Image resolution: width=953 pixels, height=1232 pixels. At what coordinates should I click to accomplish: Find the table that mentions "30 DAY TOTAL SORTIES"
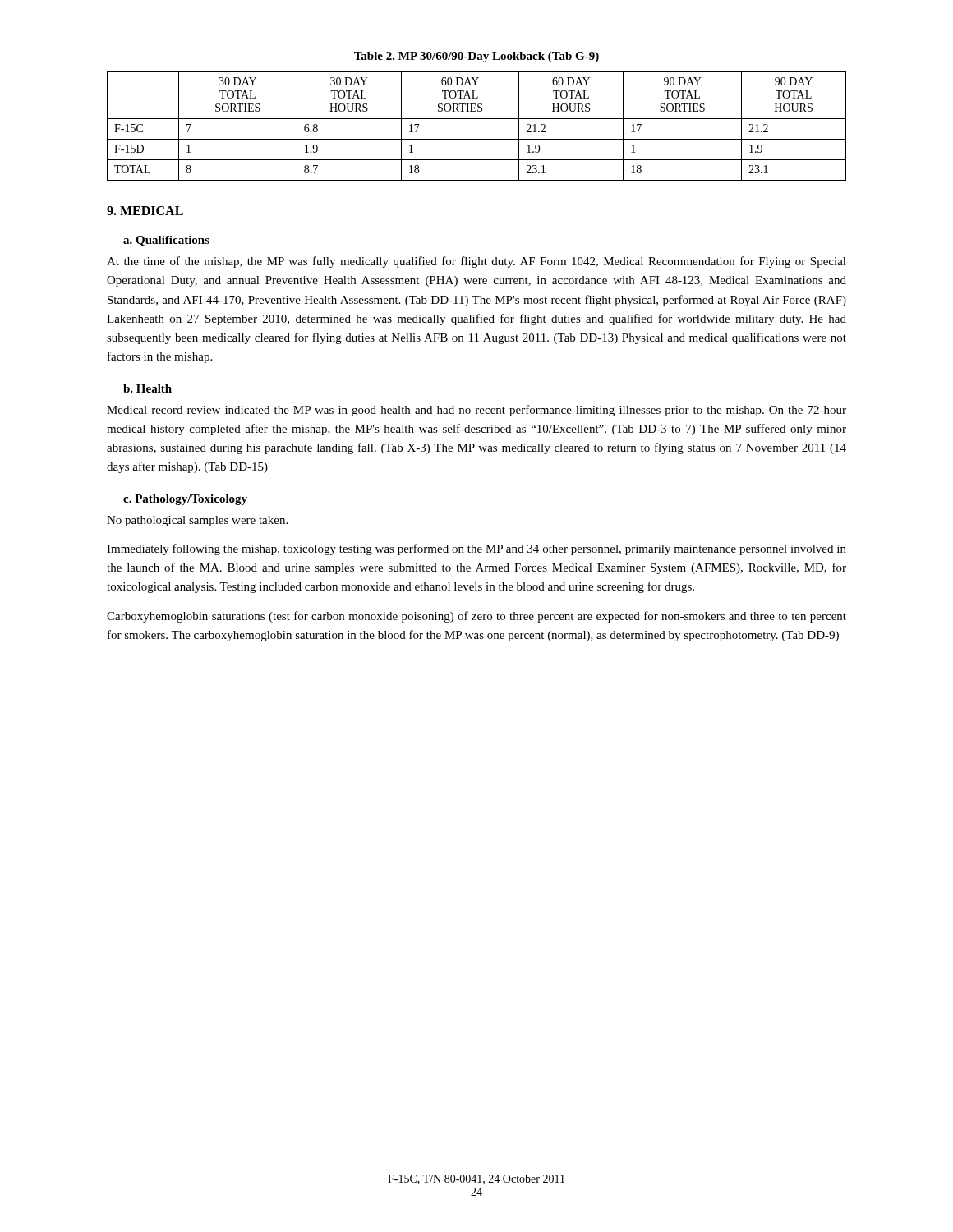[x=476, y=126]
